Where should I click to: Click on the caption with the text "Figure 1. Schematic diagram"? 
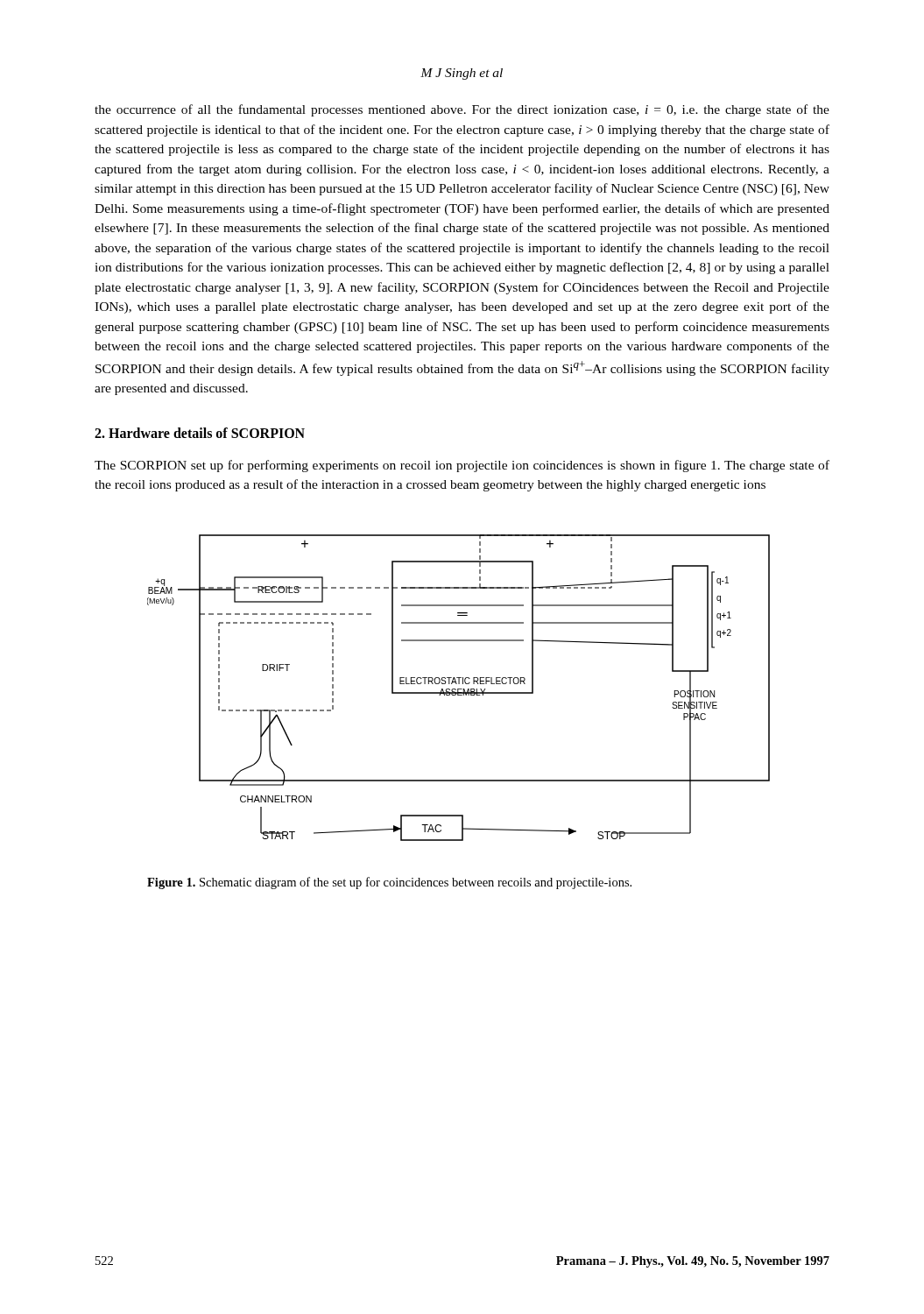click(390, 882)
